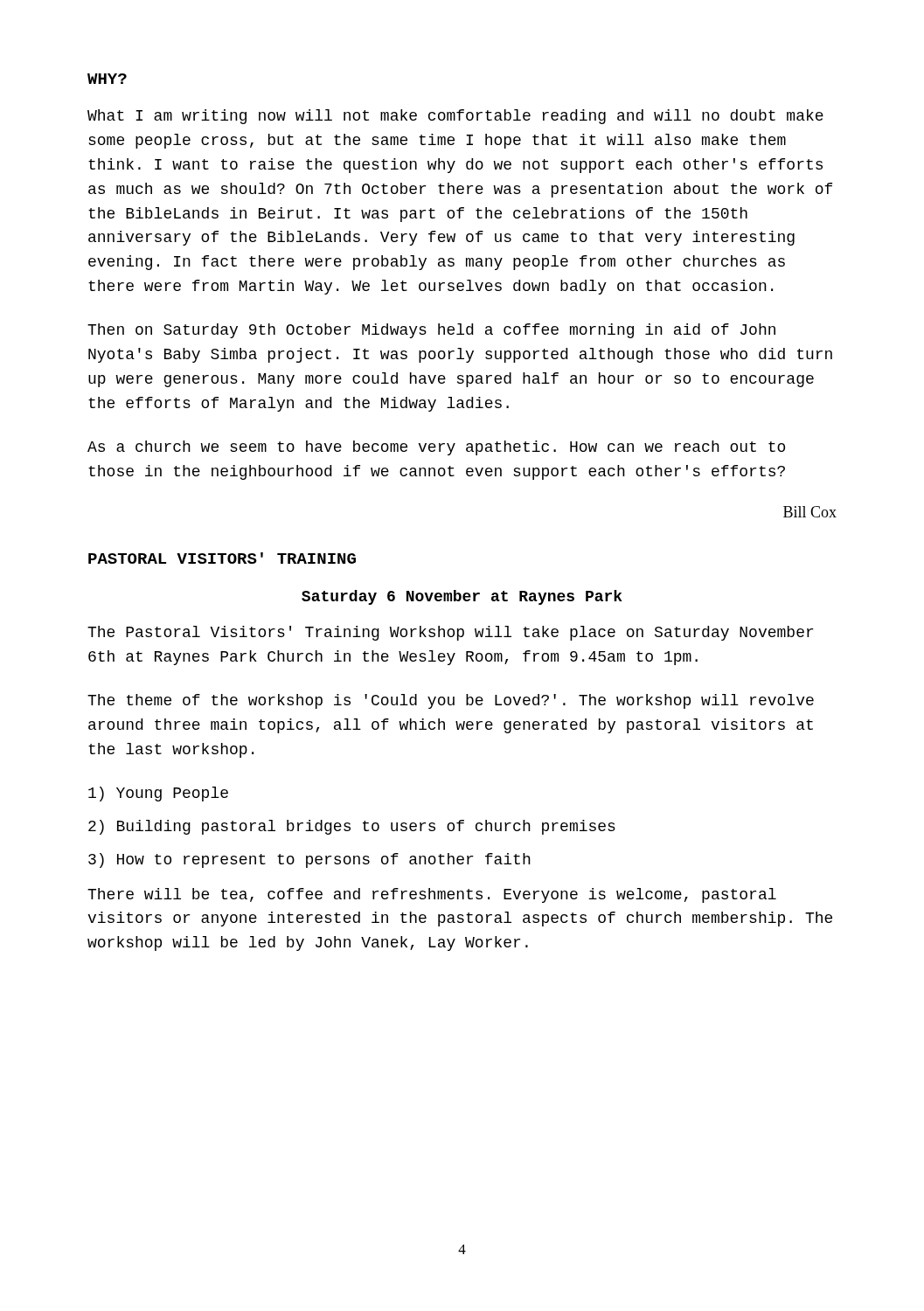Point to the region starting "PASTORAL VISITORS' TRAINING"
The width and height of the screenshot is (924, 1311).
point(222,560)
